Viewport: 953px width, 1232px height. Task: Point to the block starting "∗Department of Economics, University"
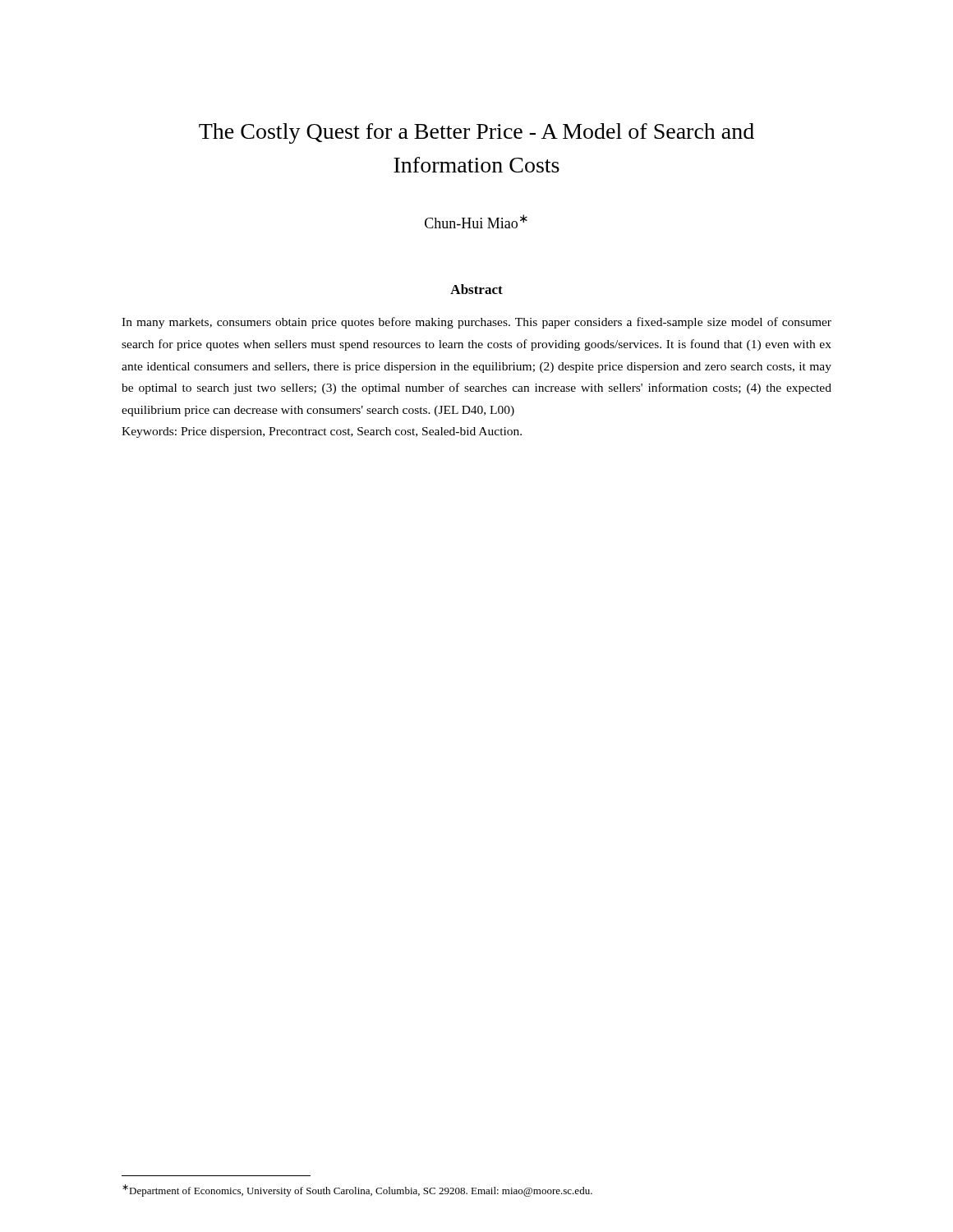click(x=357, y=1190)
